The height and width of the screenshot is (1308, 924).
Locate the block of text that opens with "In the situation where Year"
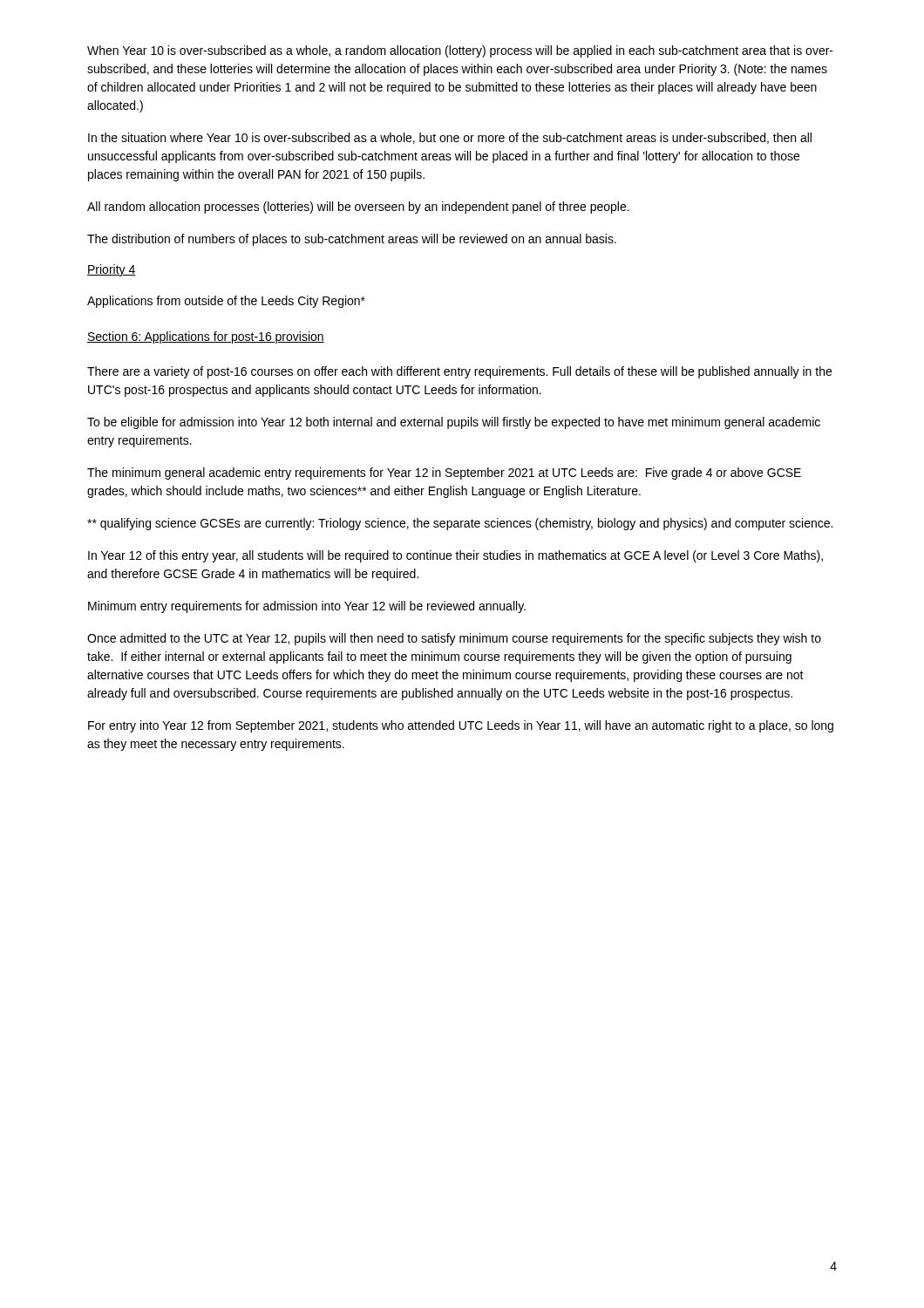(450, 156)
